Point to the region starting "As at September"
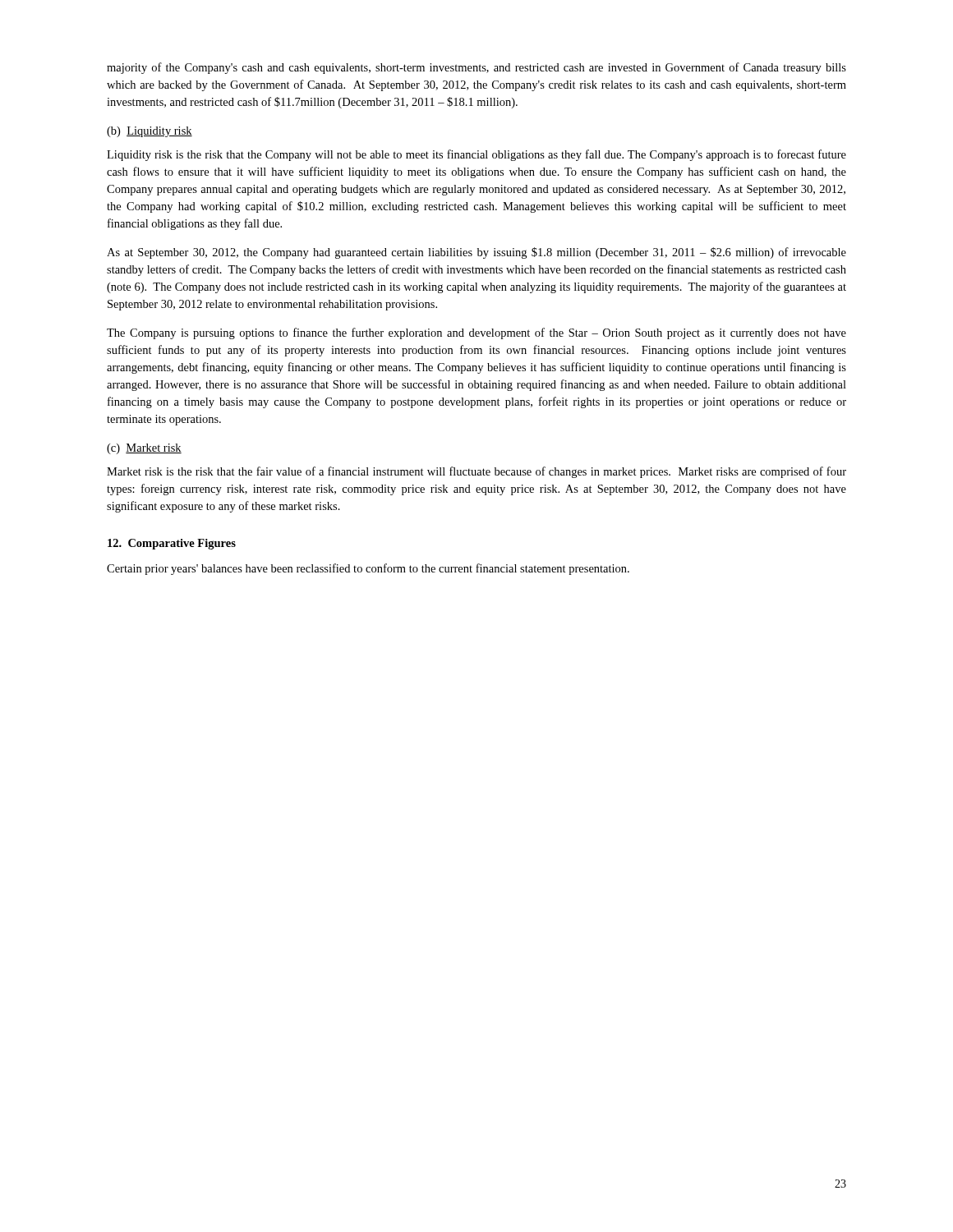This screenshot has width=953, height=1232. click(x=476, y=279)
